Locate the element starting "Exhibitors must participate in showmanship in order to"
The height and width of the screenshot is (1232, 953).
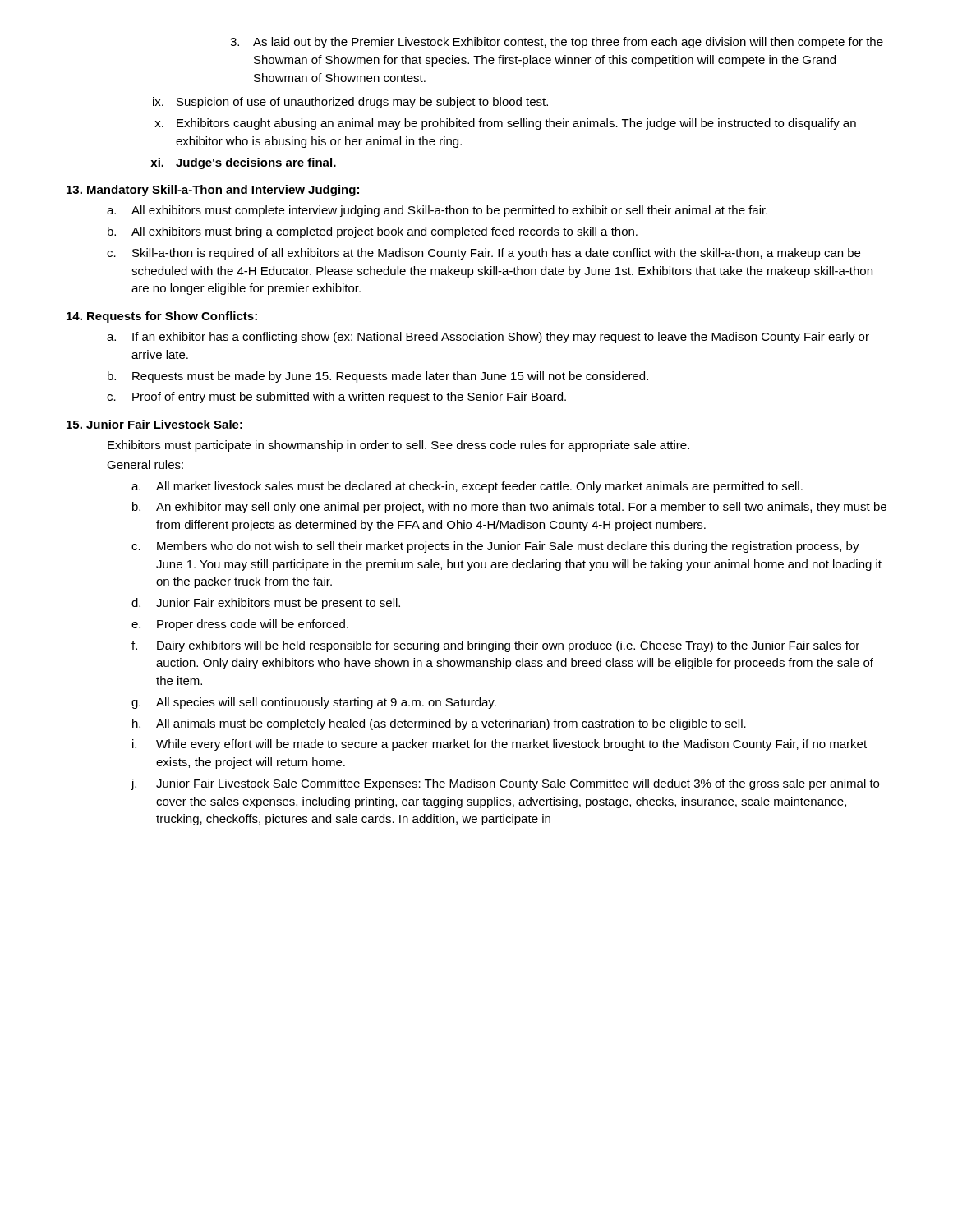pyautogui.click(x=399, y=445)
